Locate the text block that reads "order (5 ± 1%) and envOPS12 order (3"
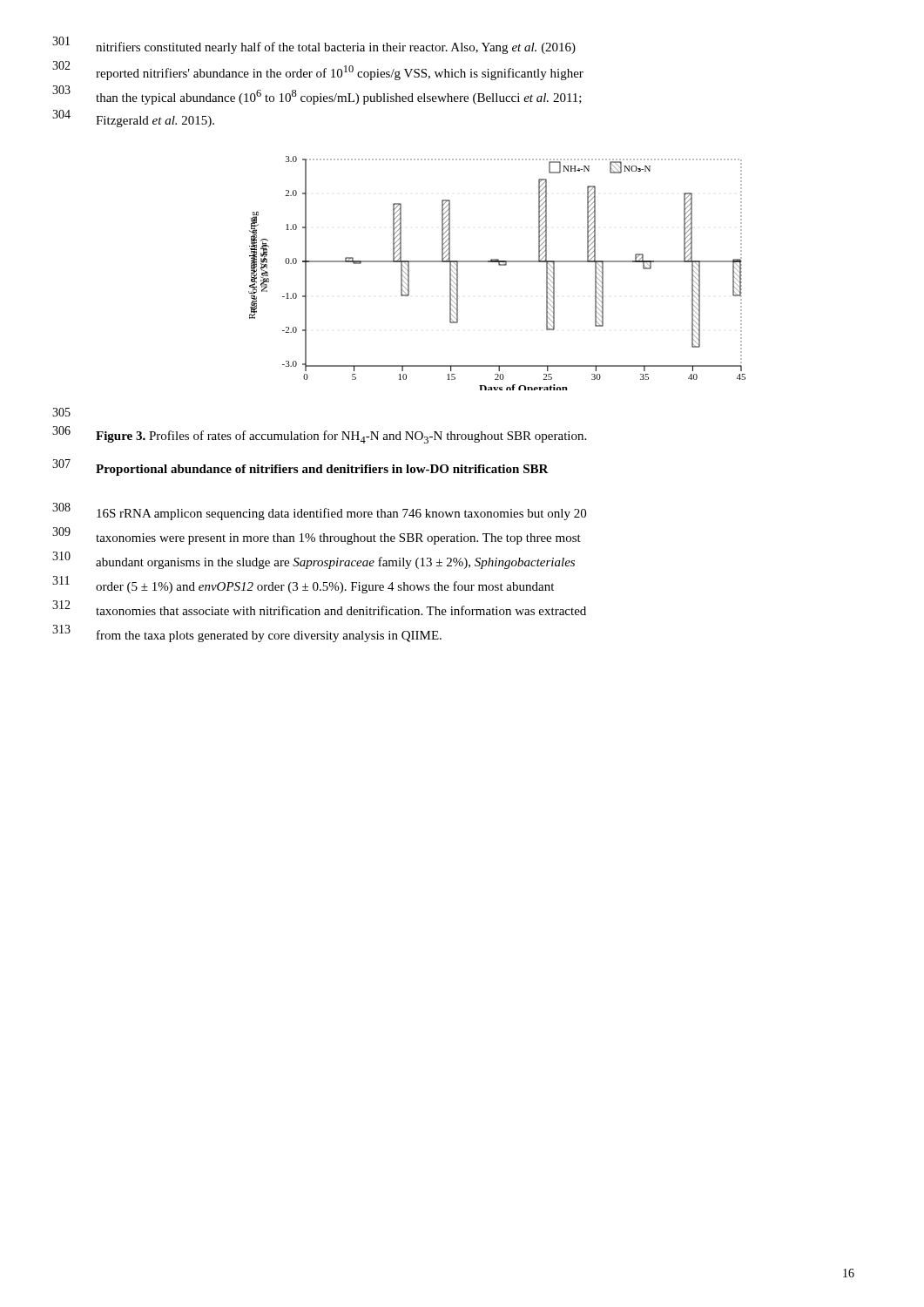Screen dimensions: 1307x924 325,586
